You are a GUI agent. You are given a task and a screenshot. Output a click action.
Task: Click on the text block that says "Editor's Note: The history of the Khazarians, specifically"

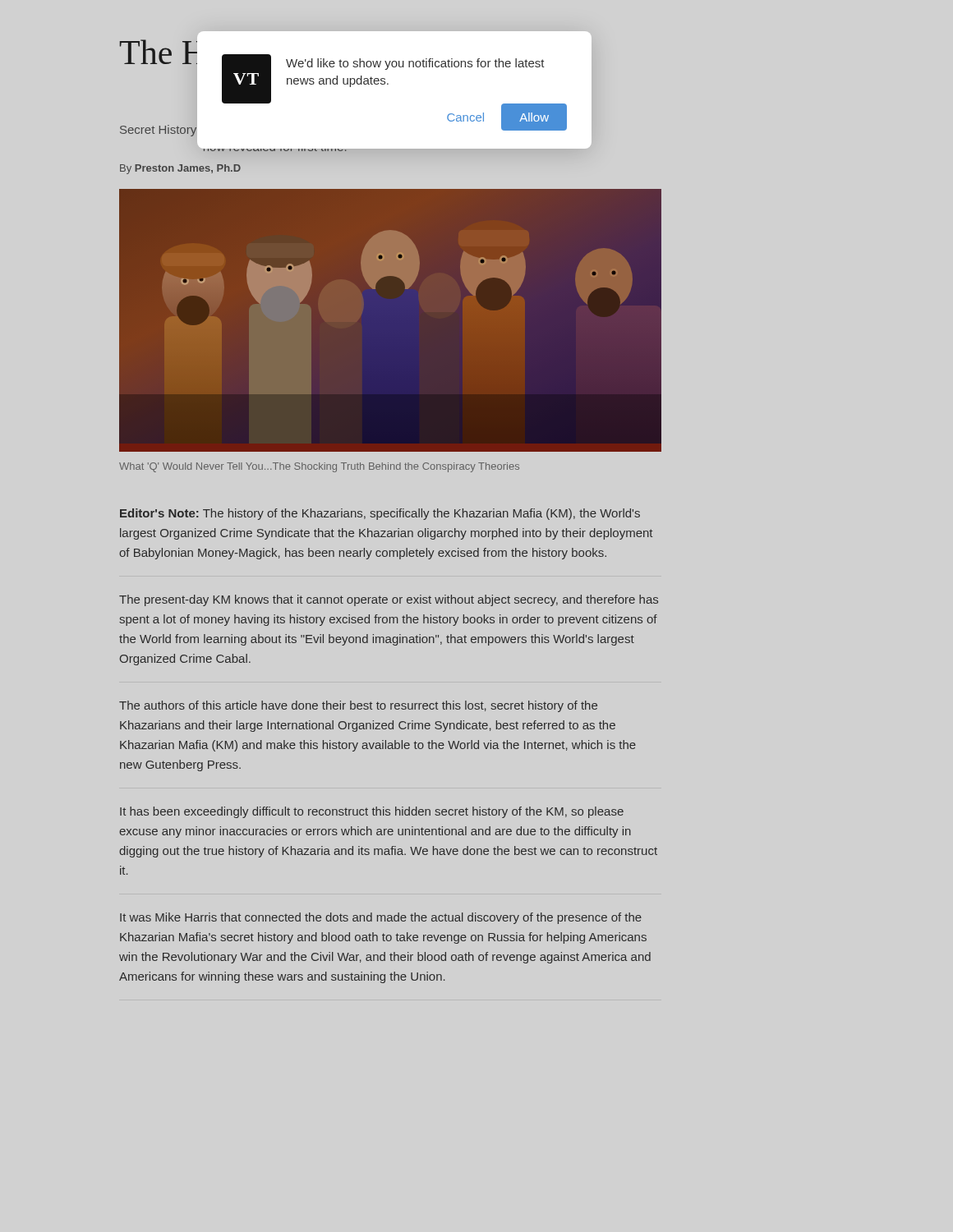(x=386, y=532)
